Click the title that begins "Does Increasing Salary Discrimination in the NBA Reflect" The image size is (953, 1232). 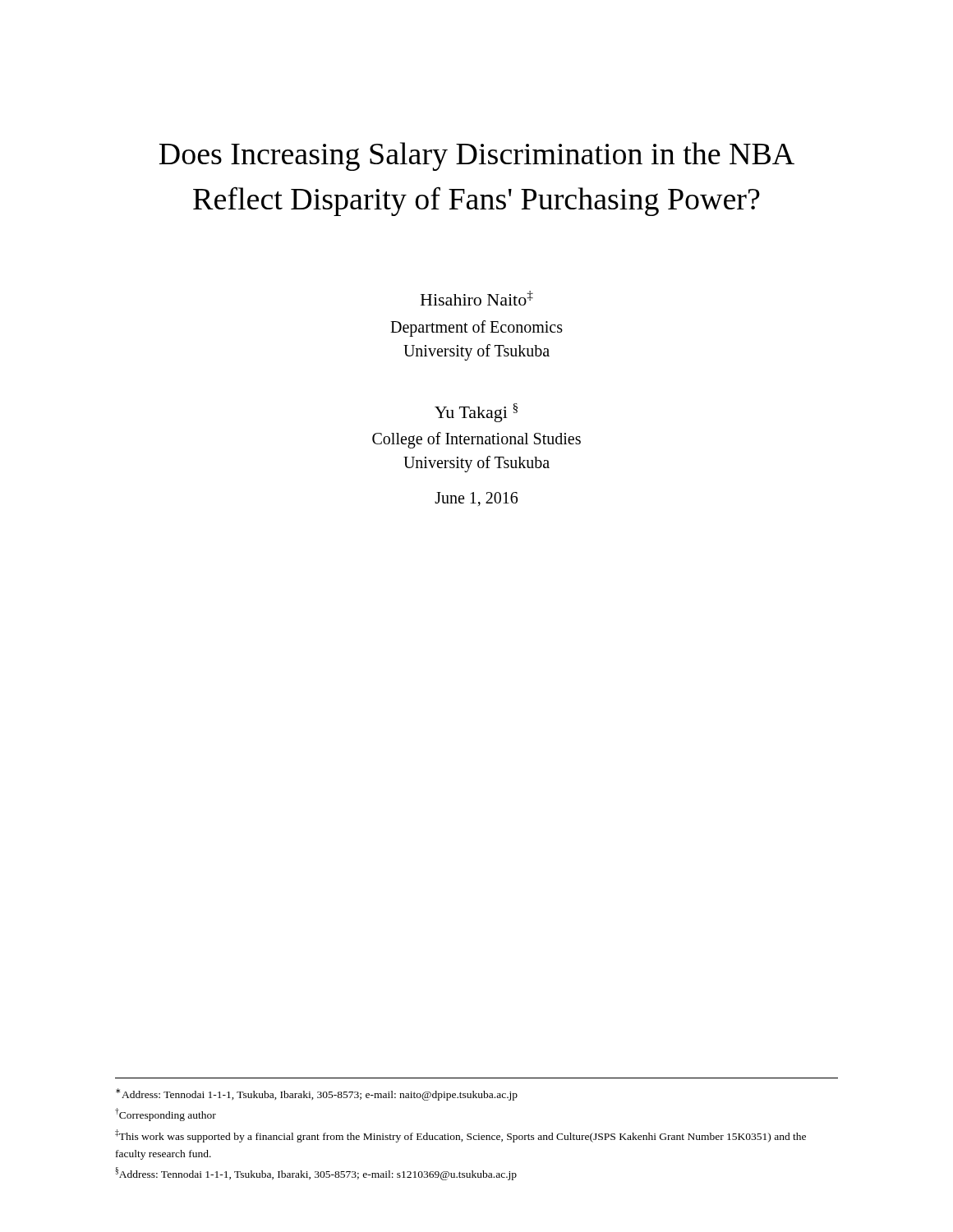coord(476,176)
